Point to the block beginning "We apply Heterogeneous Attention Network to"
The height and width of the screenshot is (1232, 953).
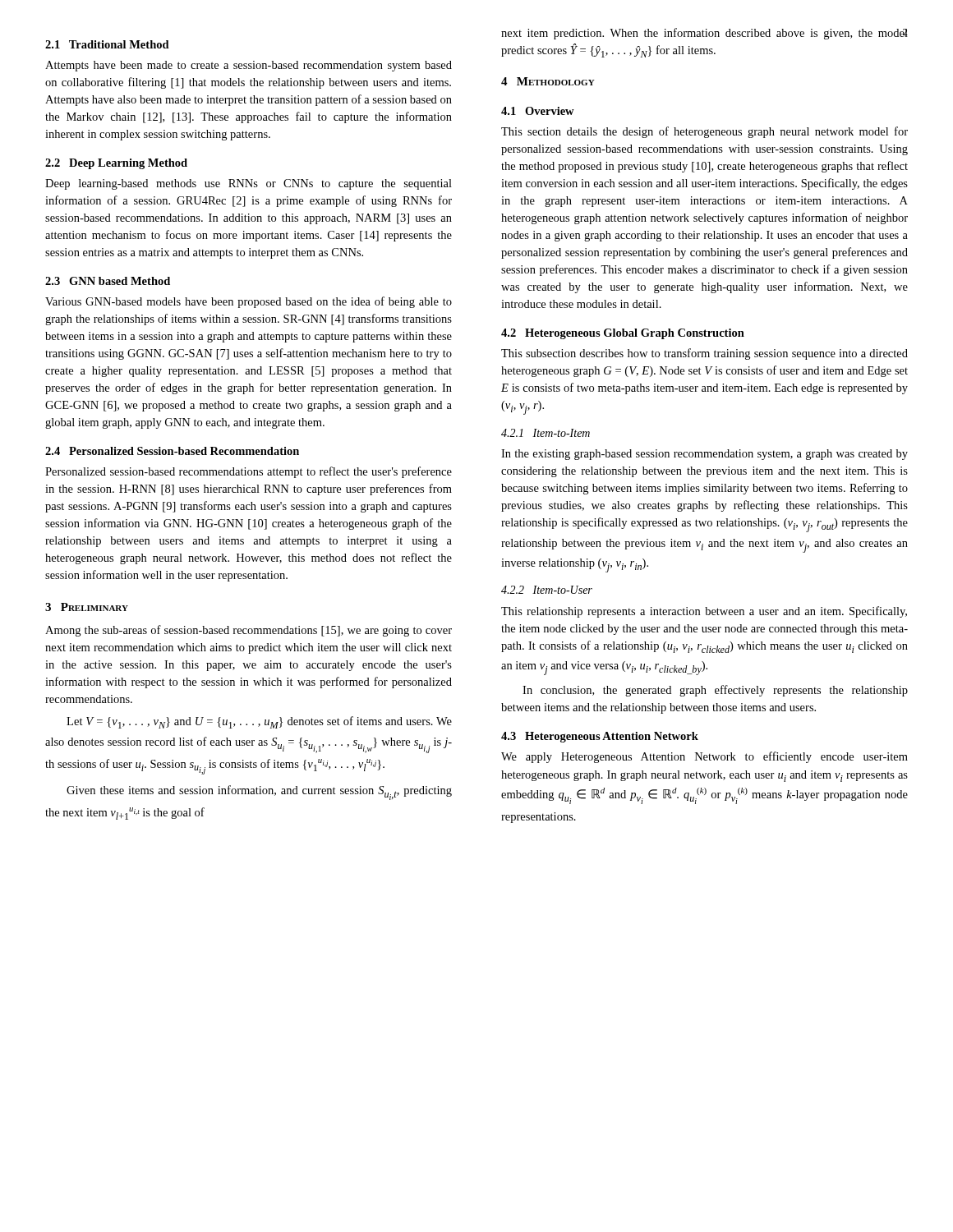(705, 787)
